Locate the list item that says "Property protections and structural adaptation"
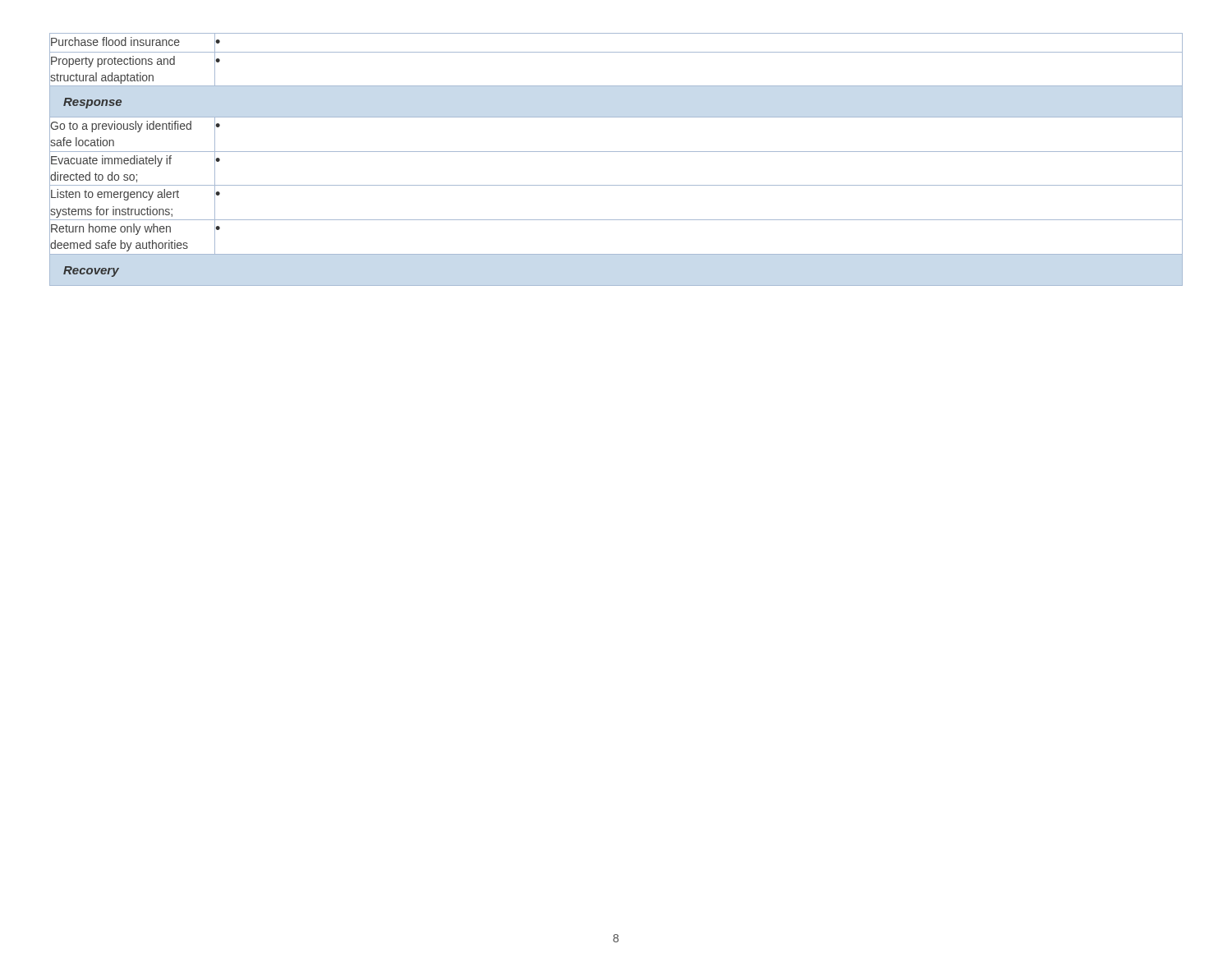1232x953 pixels. tap(113, 69)
